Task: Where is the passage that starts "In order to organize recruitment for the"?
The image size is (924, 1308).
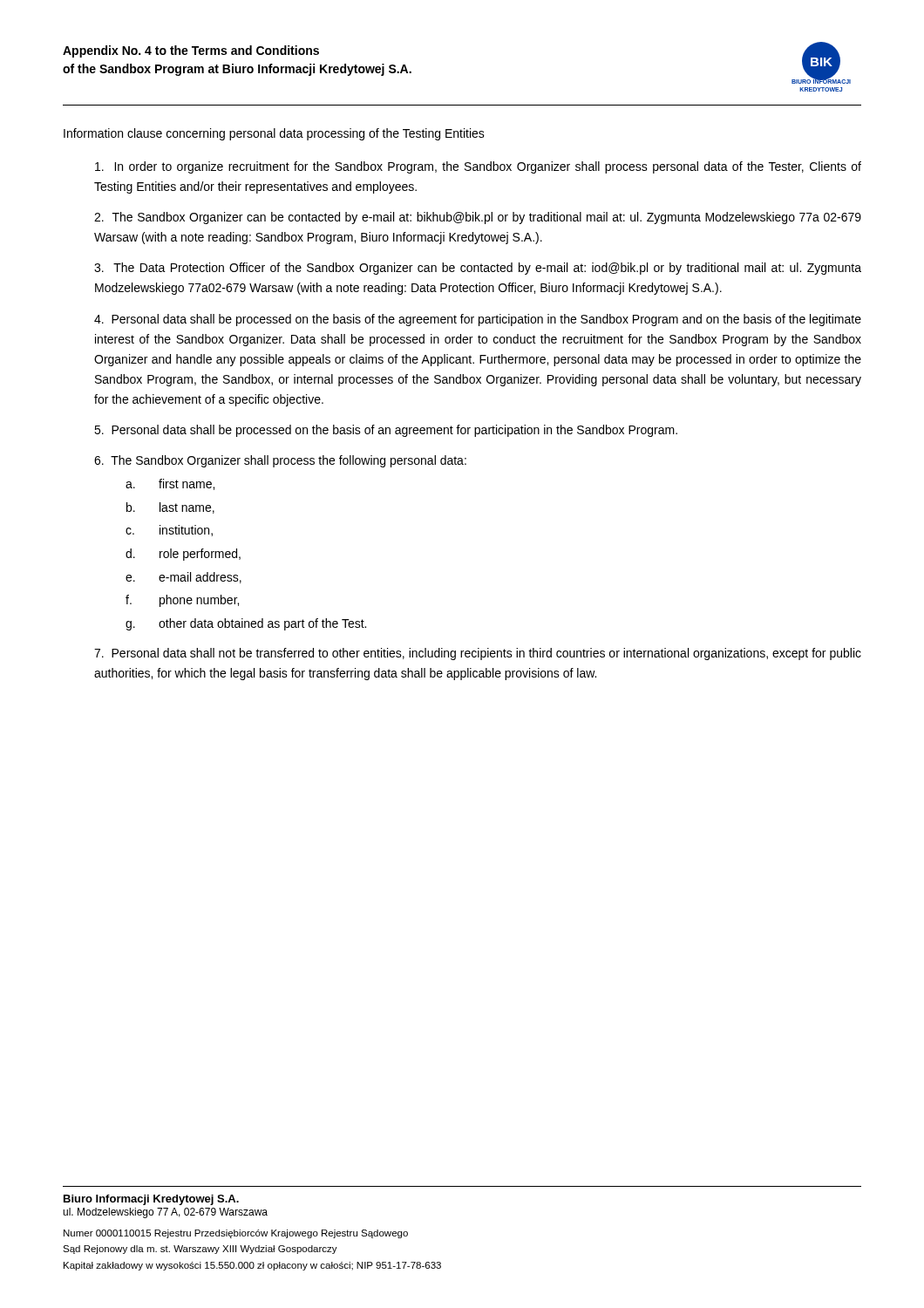Action: (478, 177)
